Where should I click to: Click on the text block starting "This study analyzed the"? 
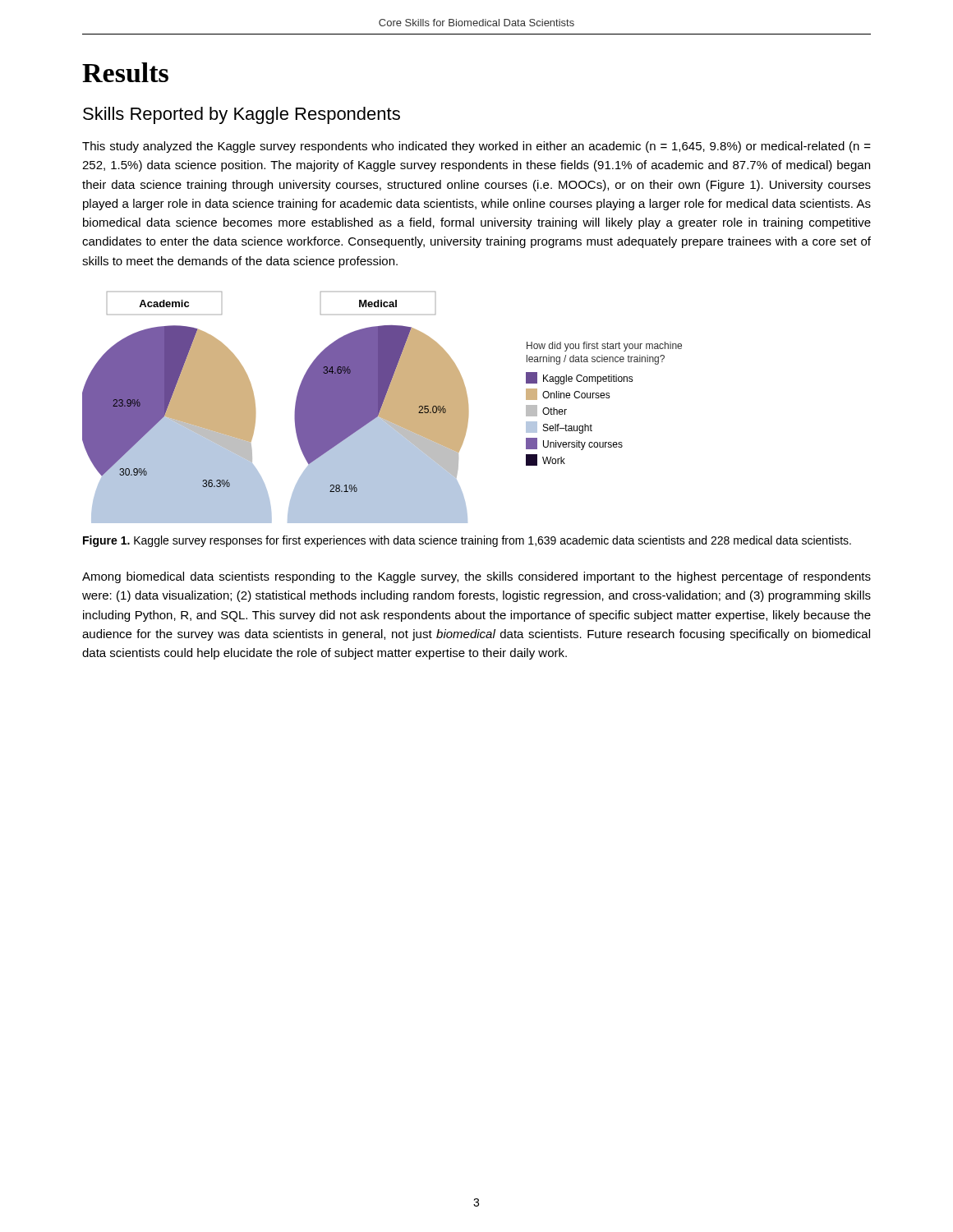coord(476,203)
